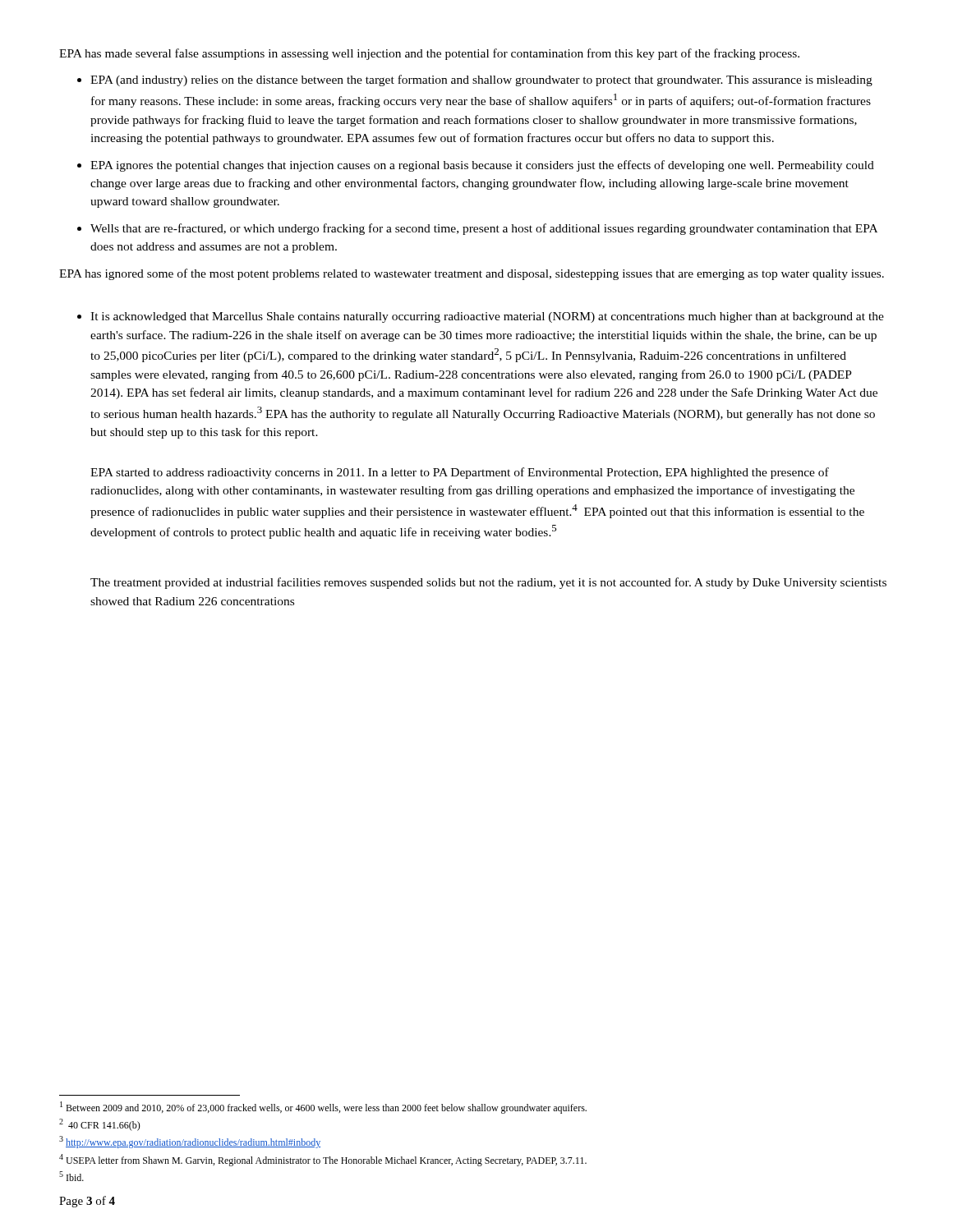
Task: Locate the text "5 Ibid."
Action: pos(72,1176)
